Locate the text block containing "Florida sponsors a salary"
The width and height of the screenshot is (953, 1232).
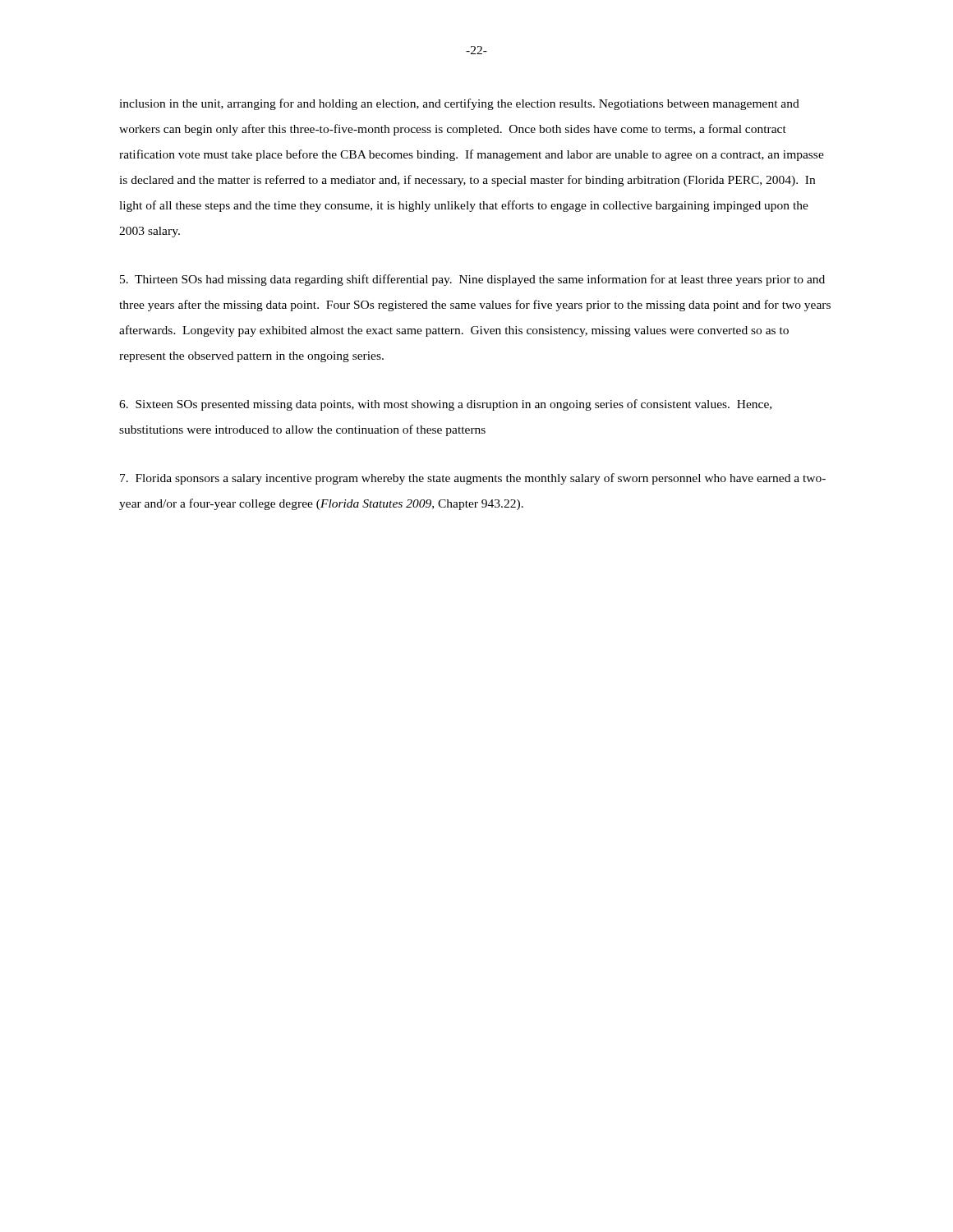coord(473,490)
